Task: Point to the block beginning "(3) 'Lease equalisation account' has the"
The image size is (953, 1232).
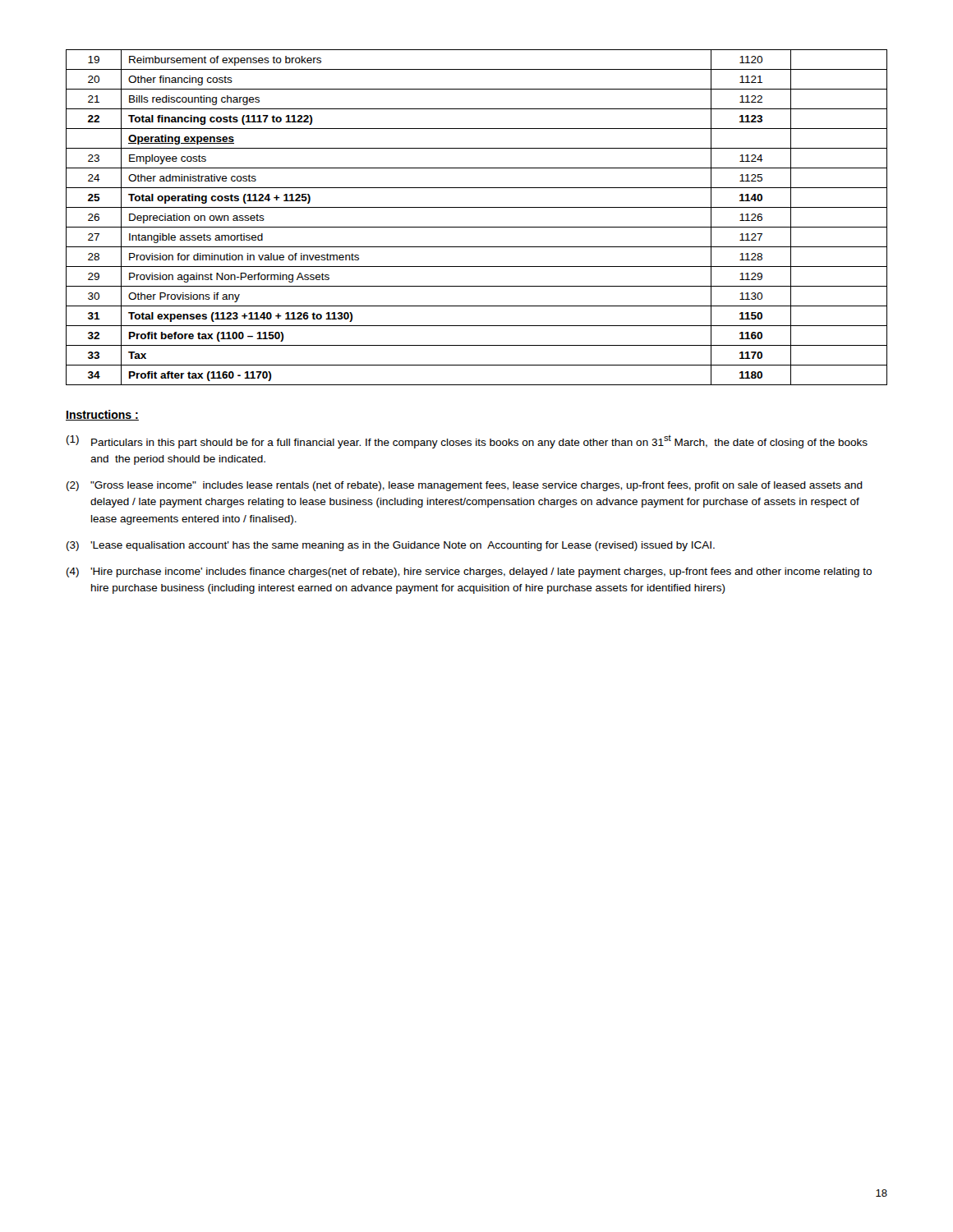Action: pyautogui.click(x=476, y=545)
